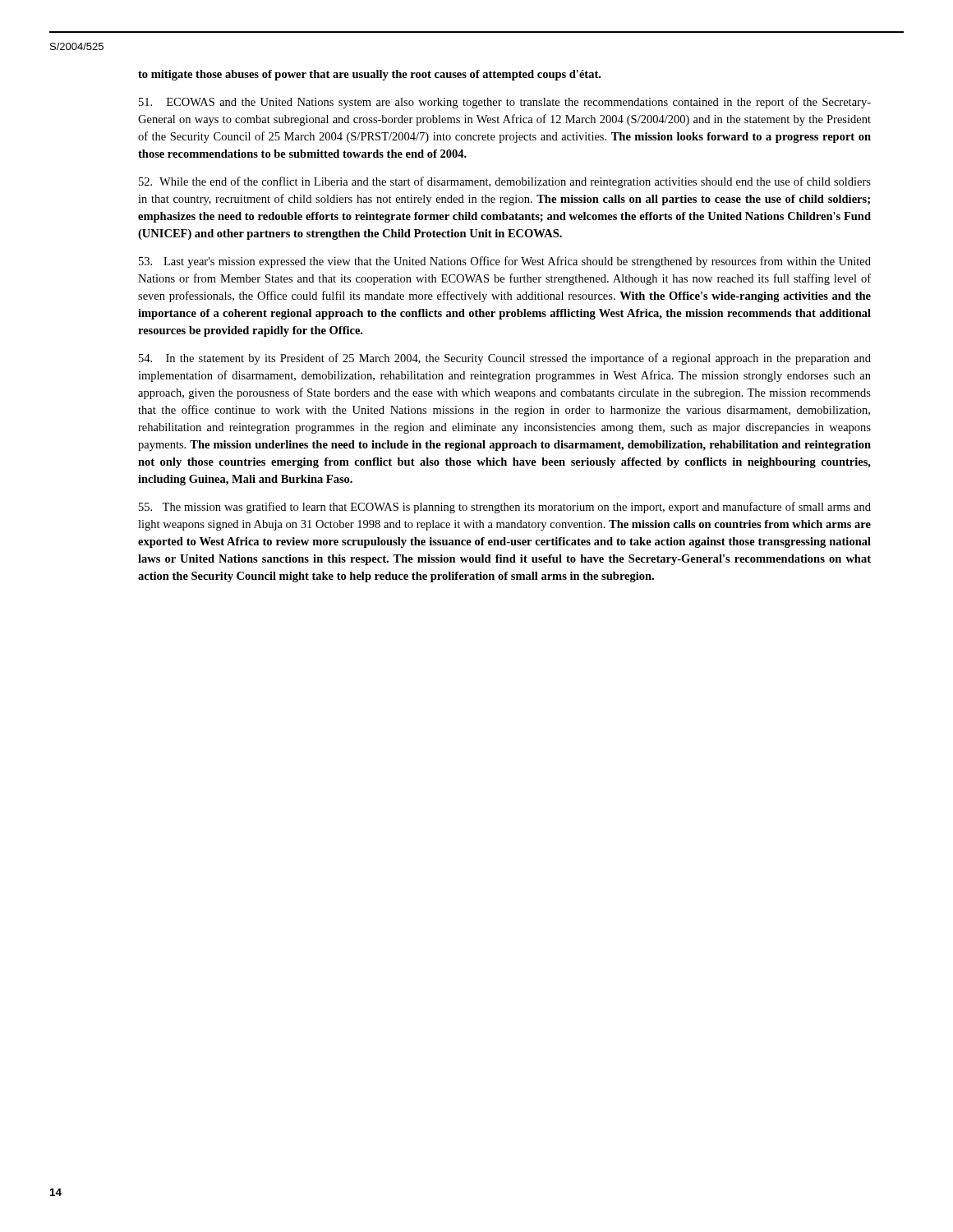Where is the passage that starts "Last year's mission expressed the"?
Viewport: 953px width, 1232px height.
pyautogui.click(x=504, y=296)
